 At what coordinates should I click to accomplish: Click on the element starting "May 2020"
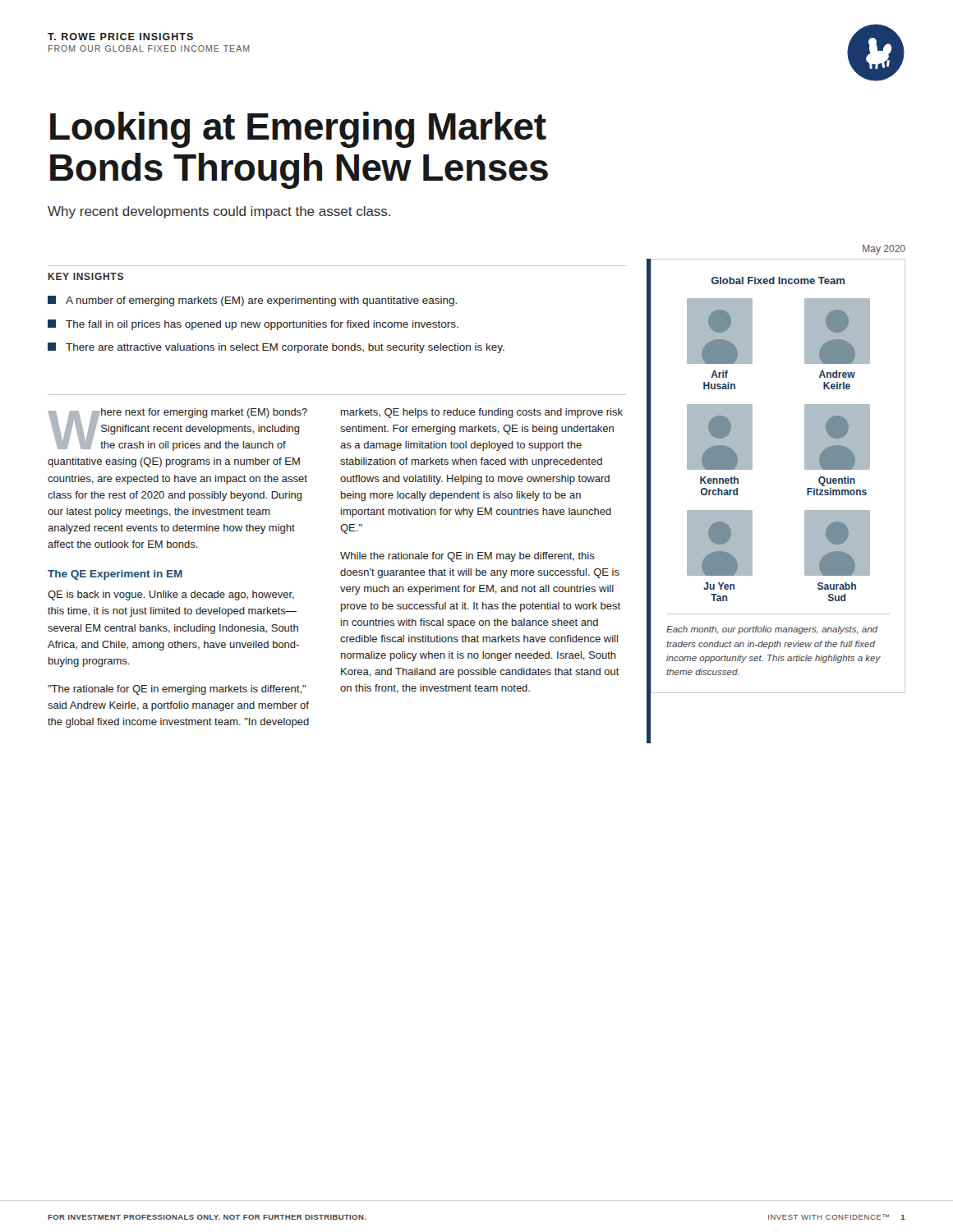(x=884, y=249)
